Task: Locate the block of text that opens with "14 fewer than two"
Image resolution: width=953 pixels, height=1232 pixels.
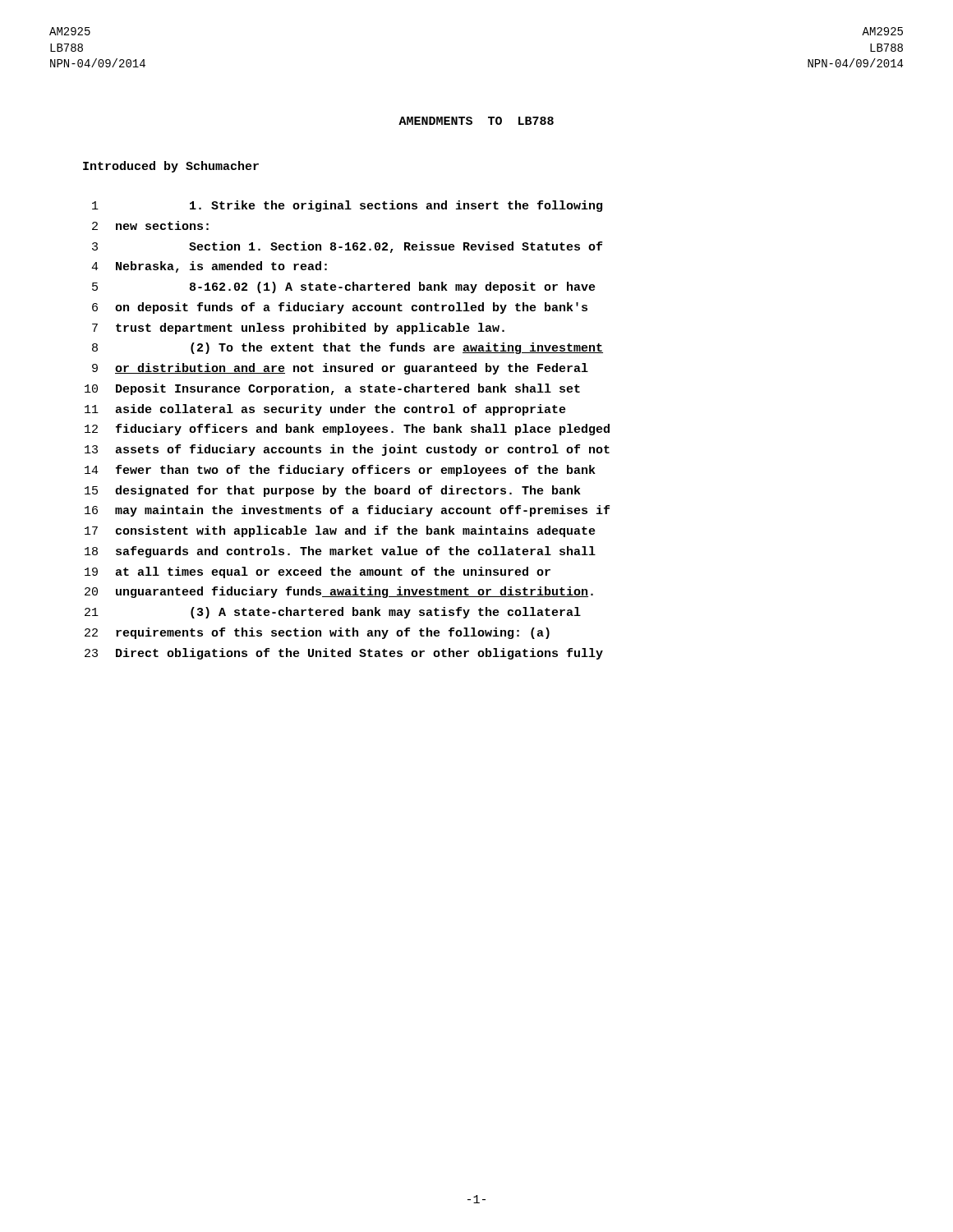Action: click(x=476, y=472)
